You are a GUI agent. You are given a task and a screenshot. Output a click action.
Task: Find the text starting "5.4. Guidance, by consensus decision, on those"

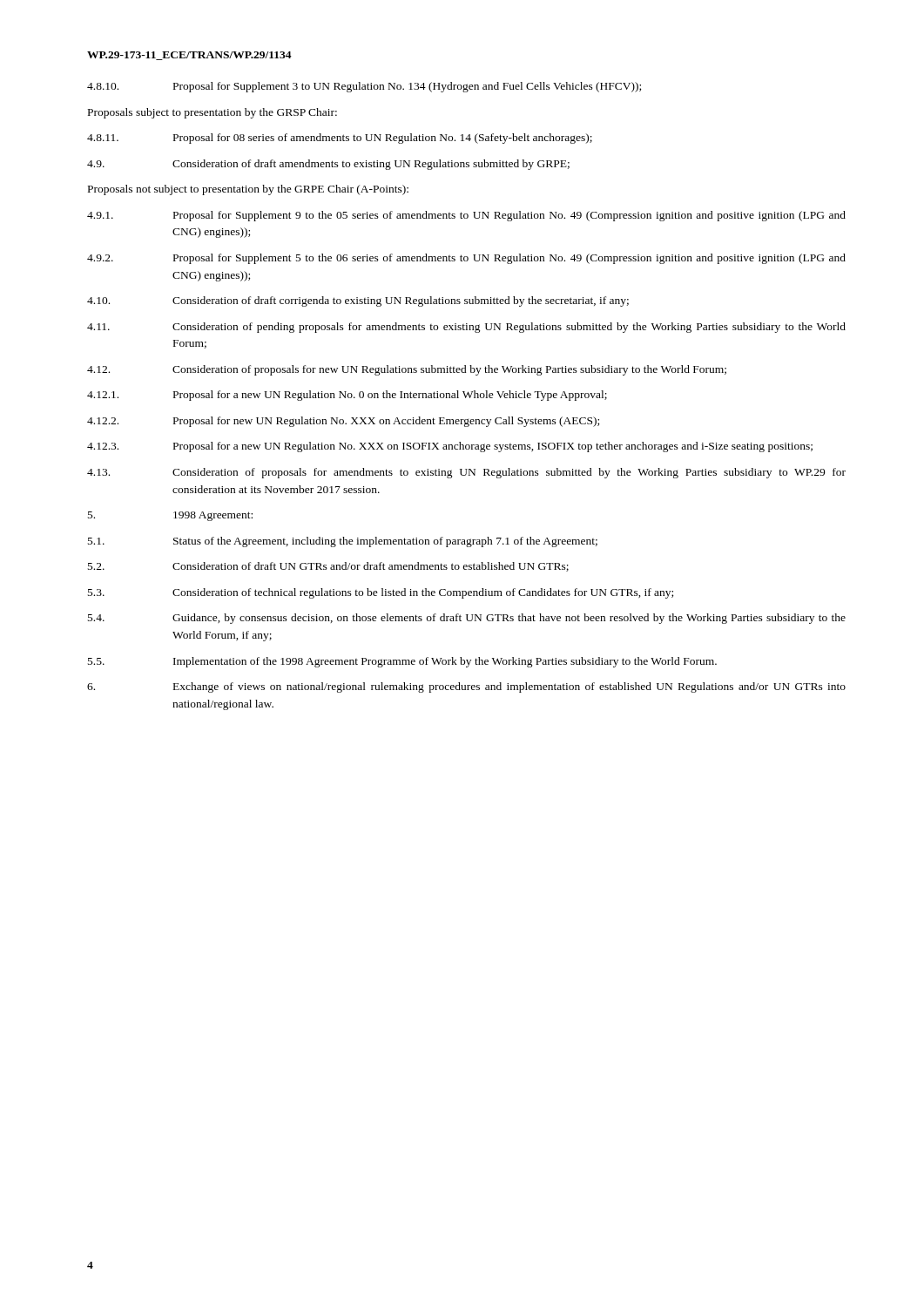466,626
